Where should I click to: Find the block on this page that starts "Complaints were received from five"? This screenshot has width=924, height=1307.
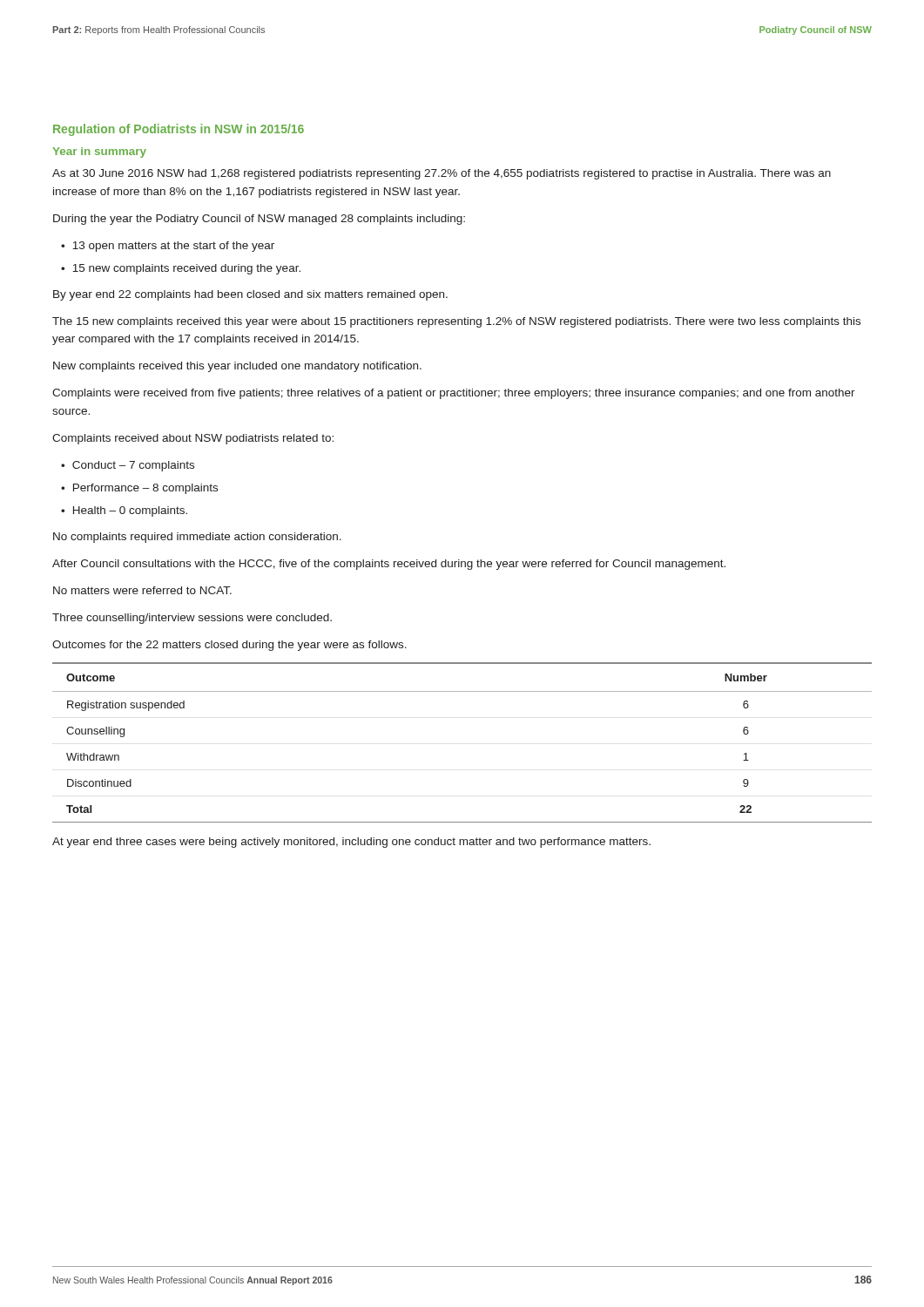tap(453, 402)
